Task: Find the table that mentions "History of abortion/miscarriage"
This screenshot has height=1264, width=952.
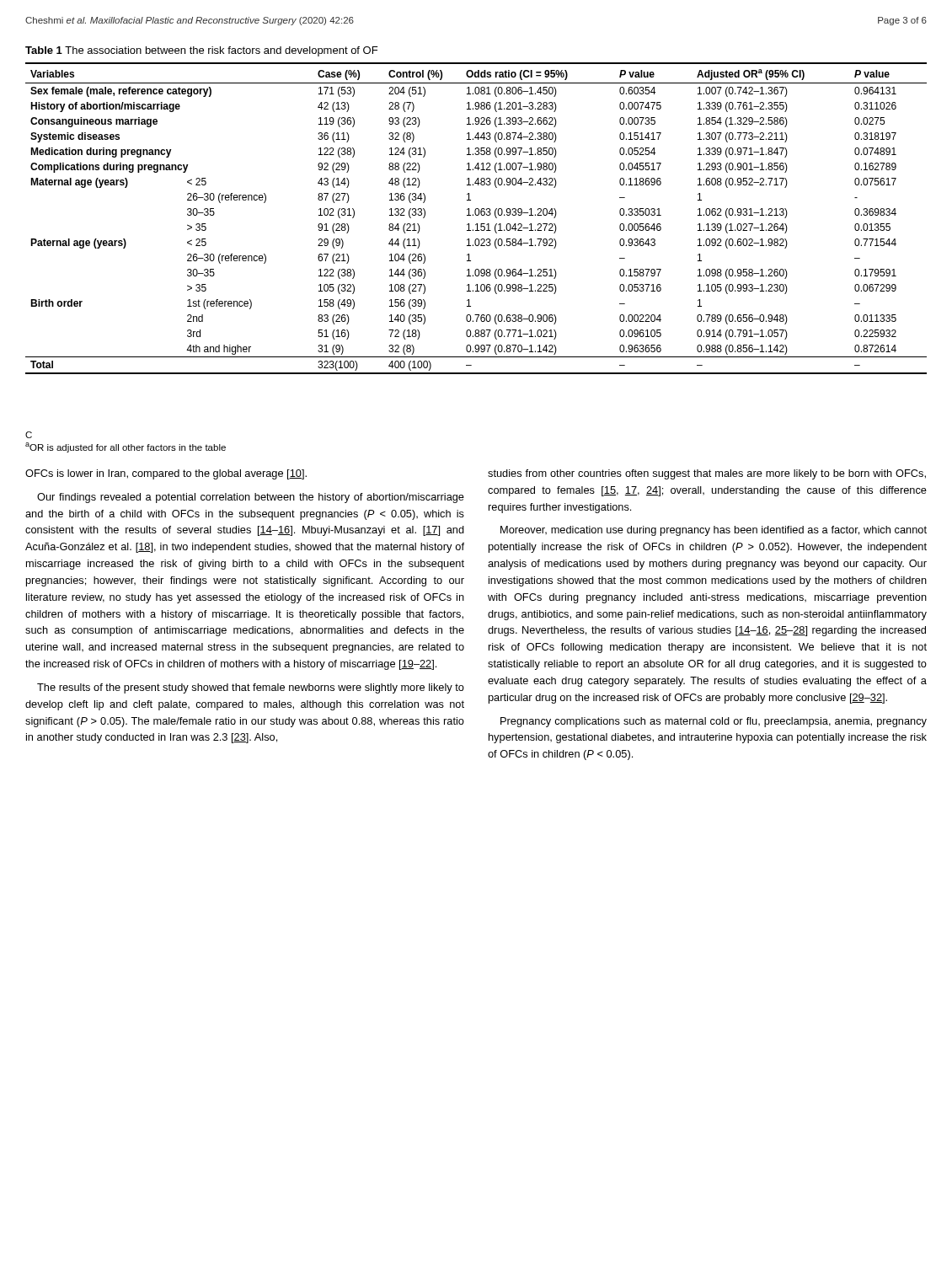Action: click(x=476, y=218)
